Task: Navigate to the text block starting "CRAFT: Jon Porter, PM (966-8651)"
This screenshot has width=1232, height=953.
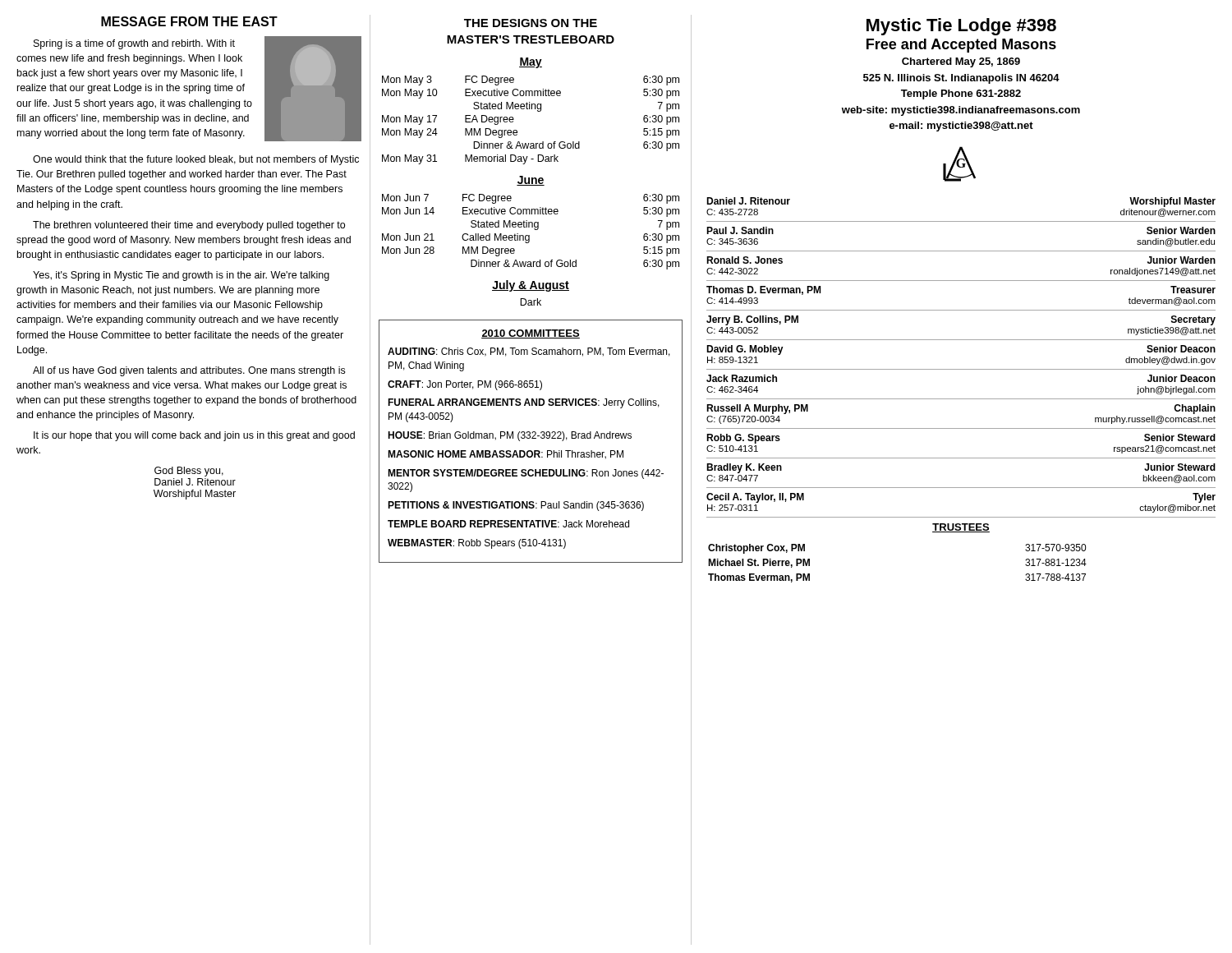Action: [x=465, y=384]
